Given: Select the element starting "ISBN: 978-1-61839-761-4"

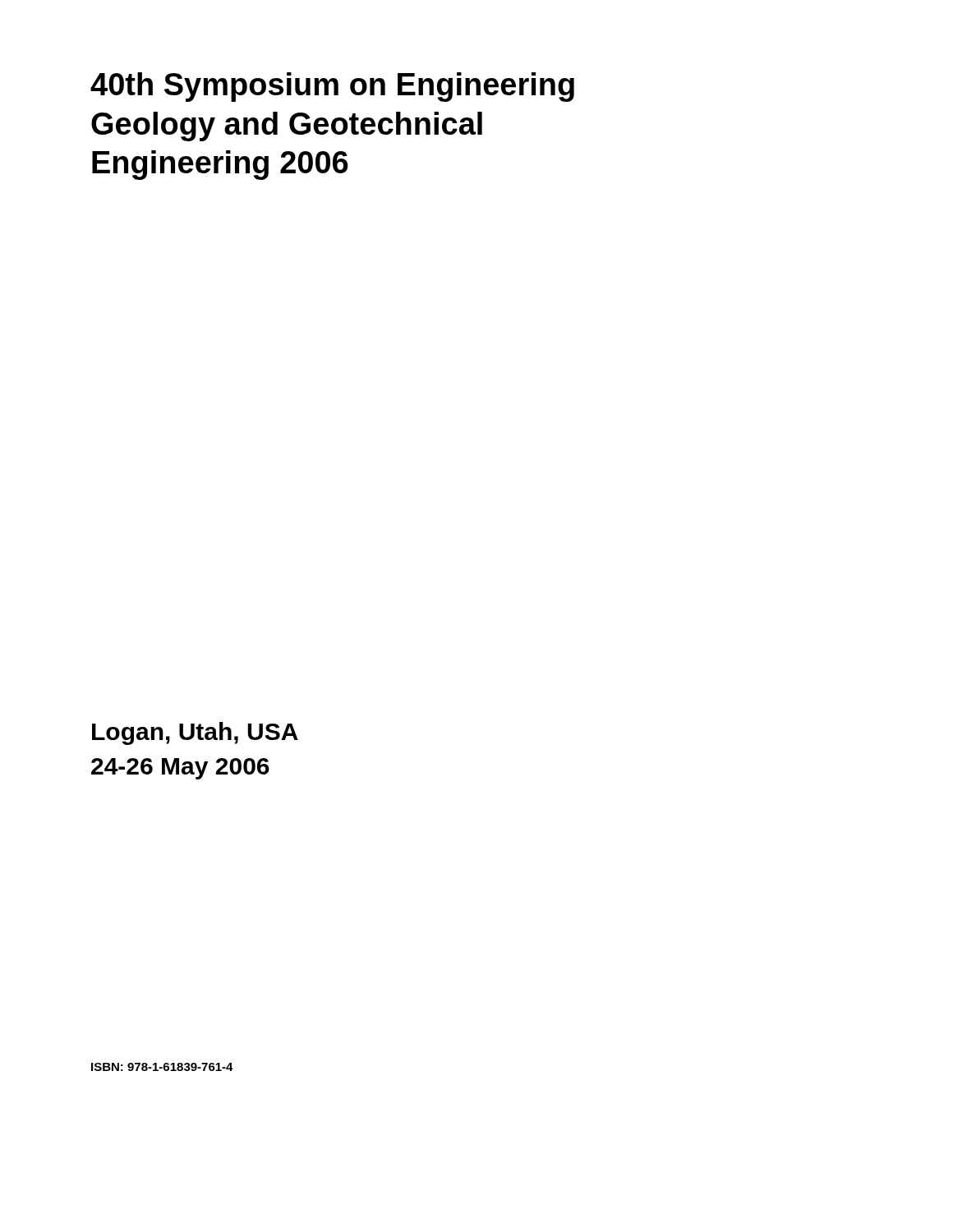Looking at the screenshot, I should pyautogui.click(x=162, y=1066).
